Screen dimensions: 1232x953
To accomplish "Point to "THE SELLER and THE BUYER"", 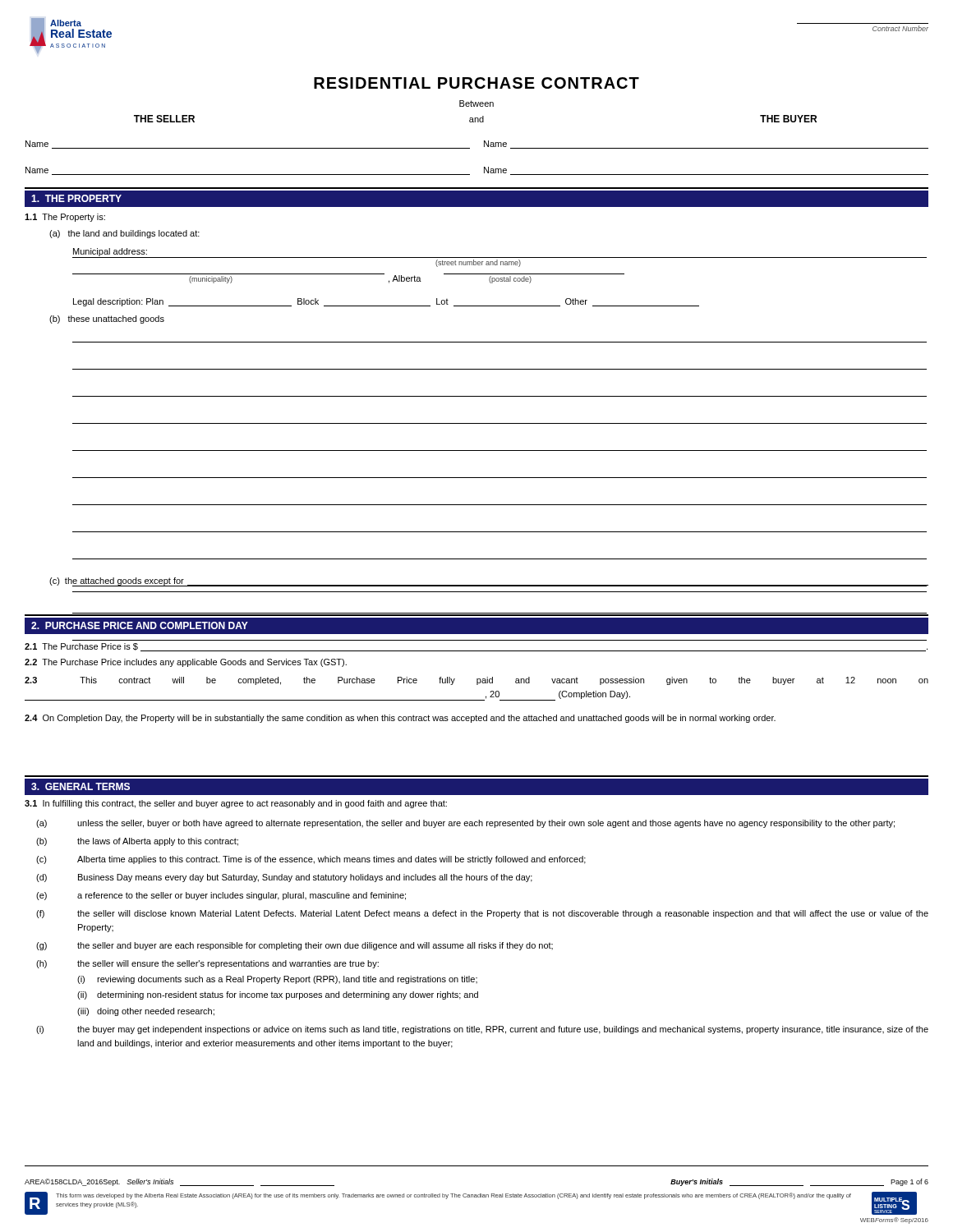I will [476, 119].
